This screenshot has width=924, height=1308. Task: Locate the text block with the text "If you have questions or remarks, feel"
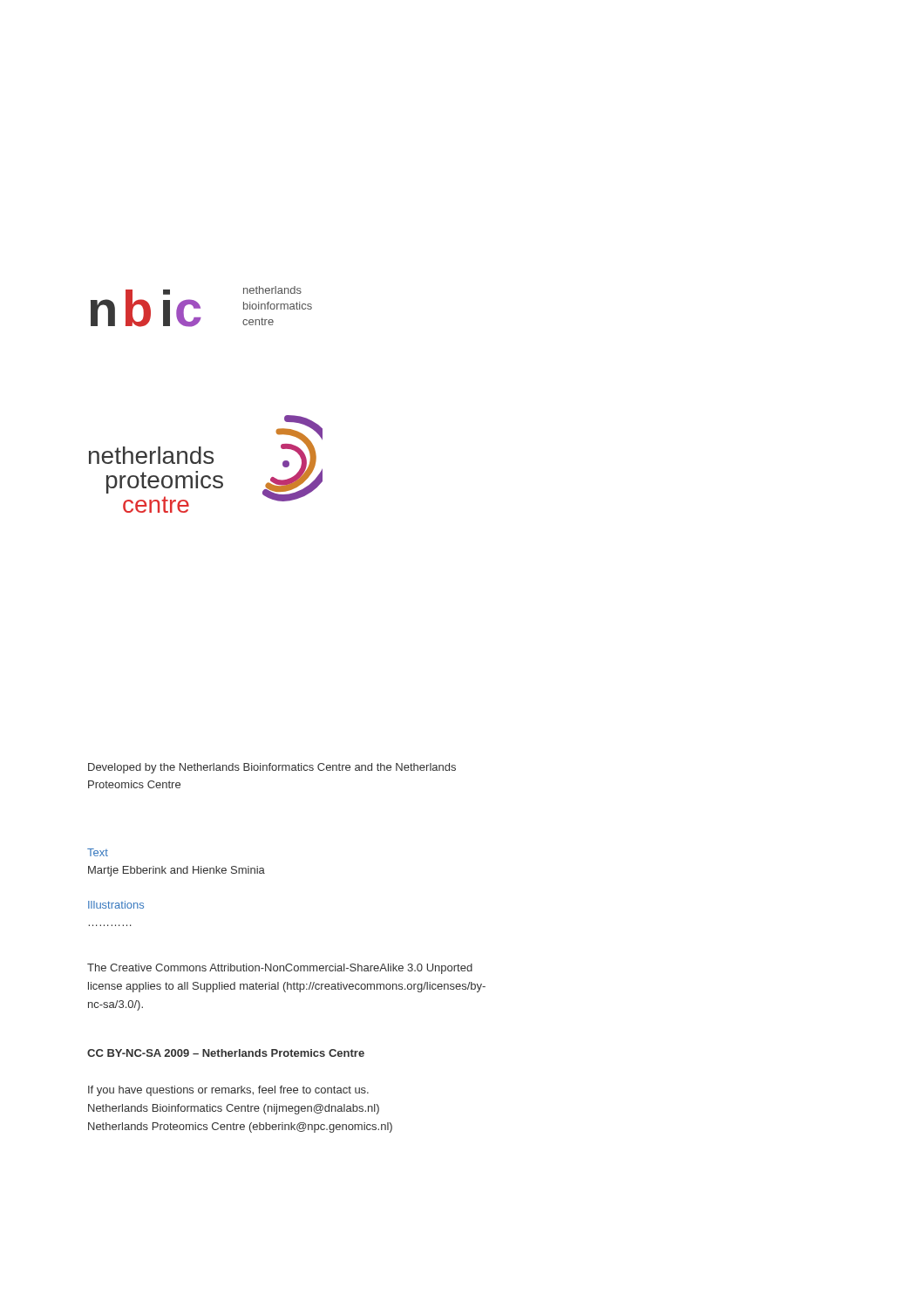tap(240, 1108)
